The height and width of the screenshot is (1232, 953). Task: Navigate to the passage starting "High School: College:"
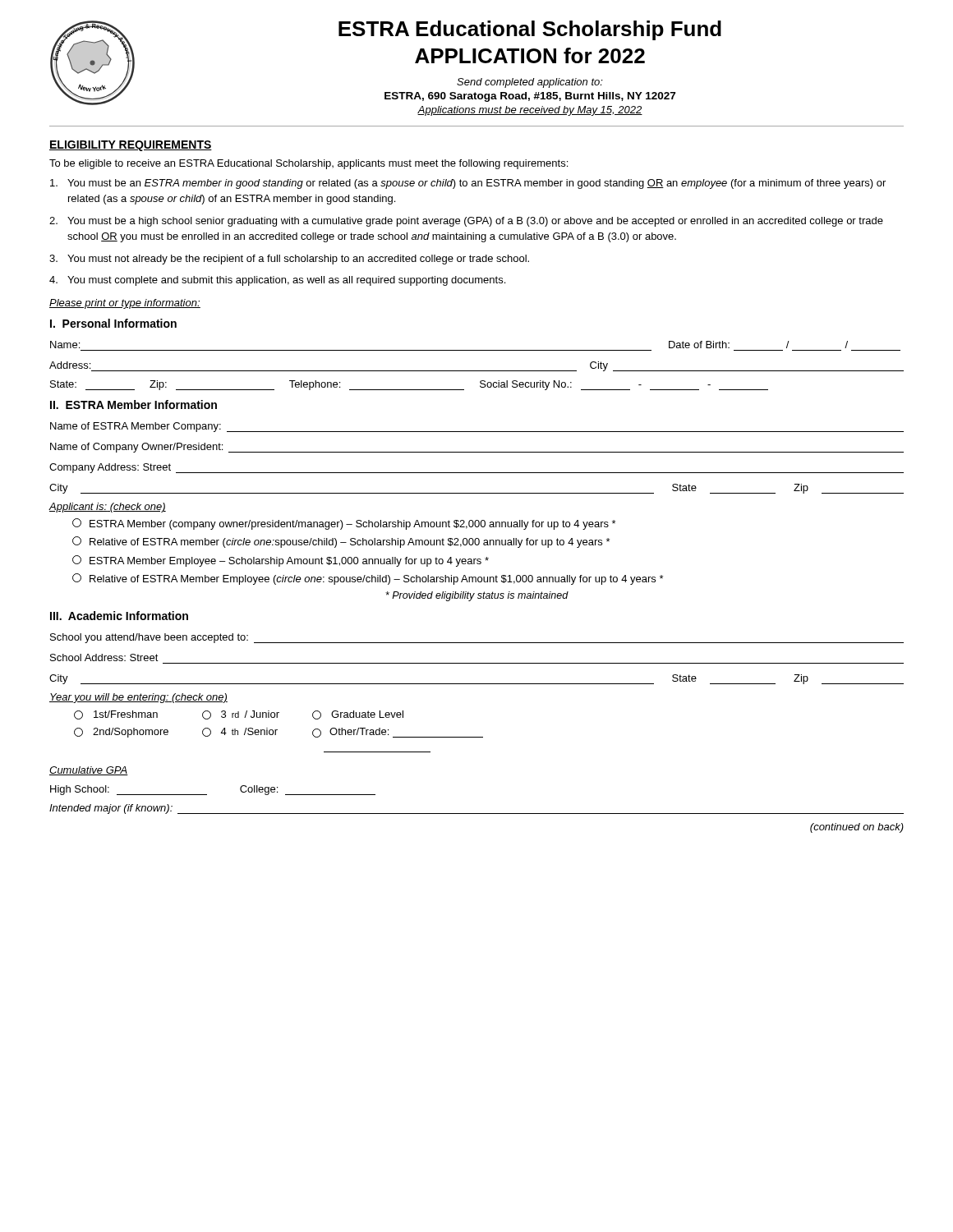213,789
